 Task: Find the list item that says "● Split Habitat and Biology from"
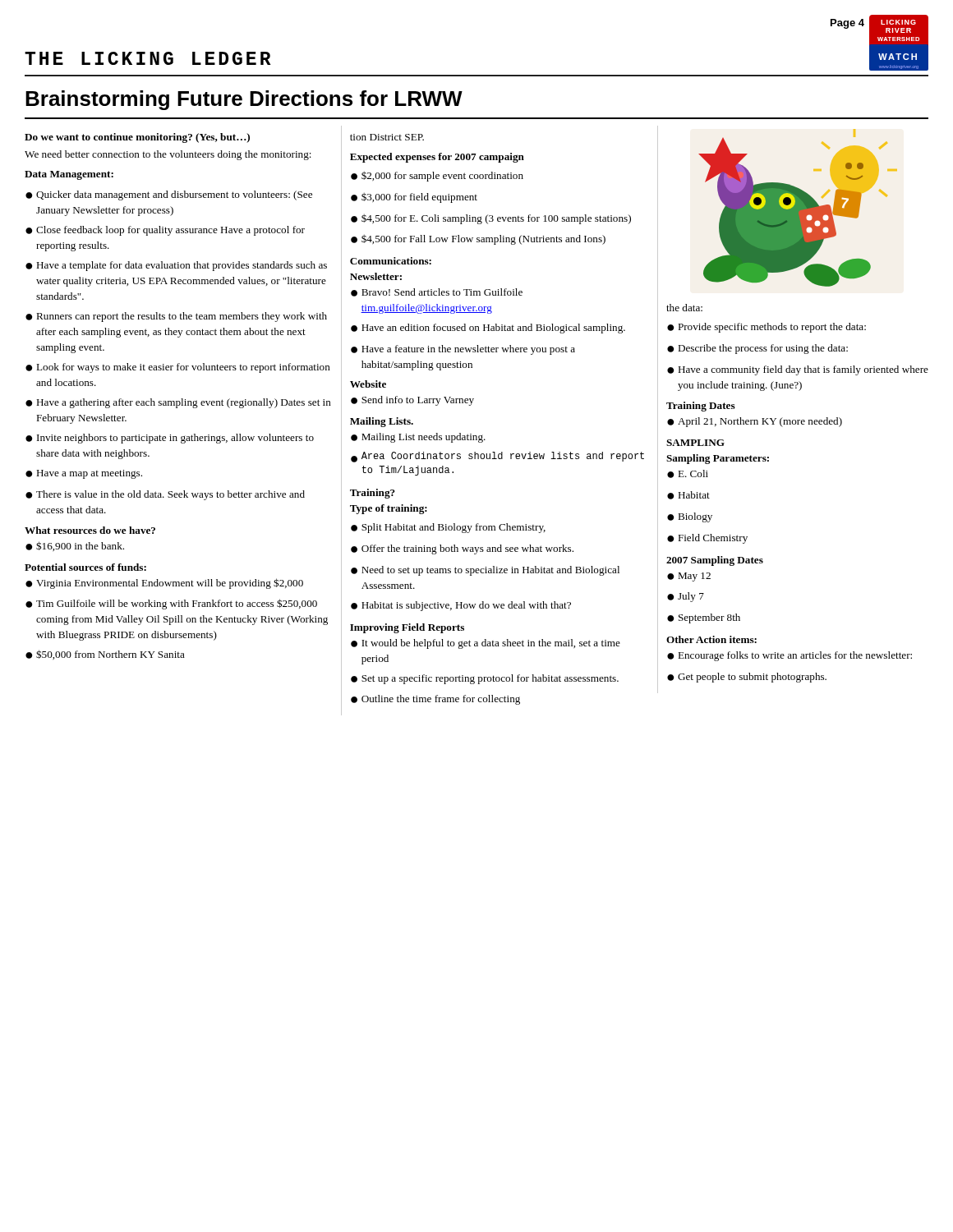(499, 528)
